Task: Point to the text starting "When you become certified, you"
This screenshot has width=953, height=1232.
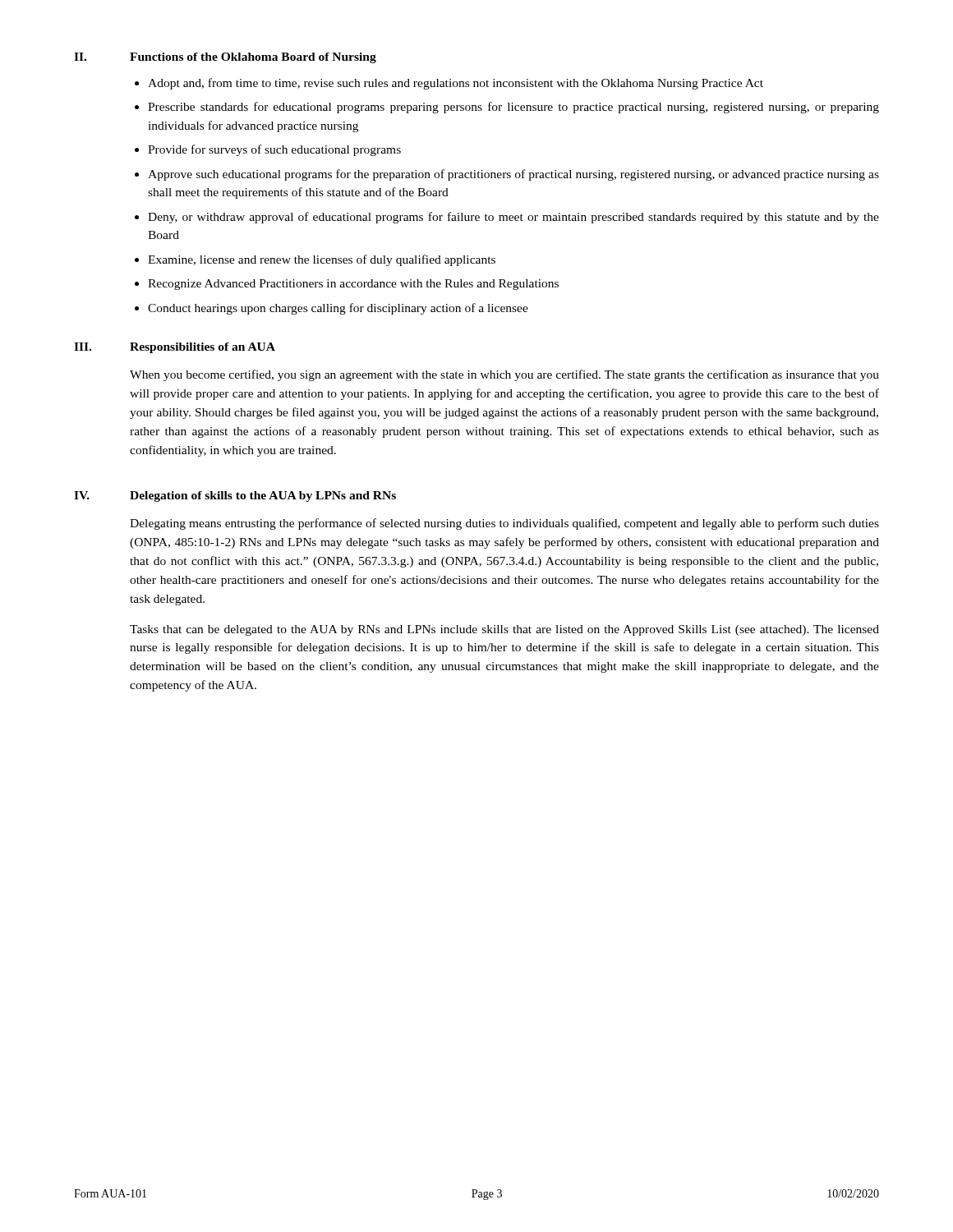Action: [x=504, y=412]
